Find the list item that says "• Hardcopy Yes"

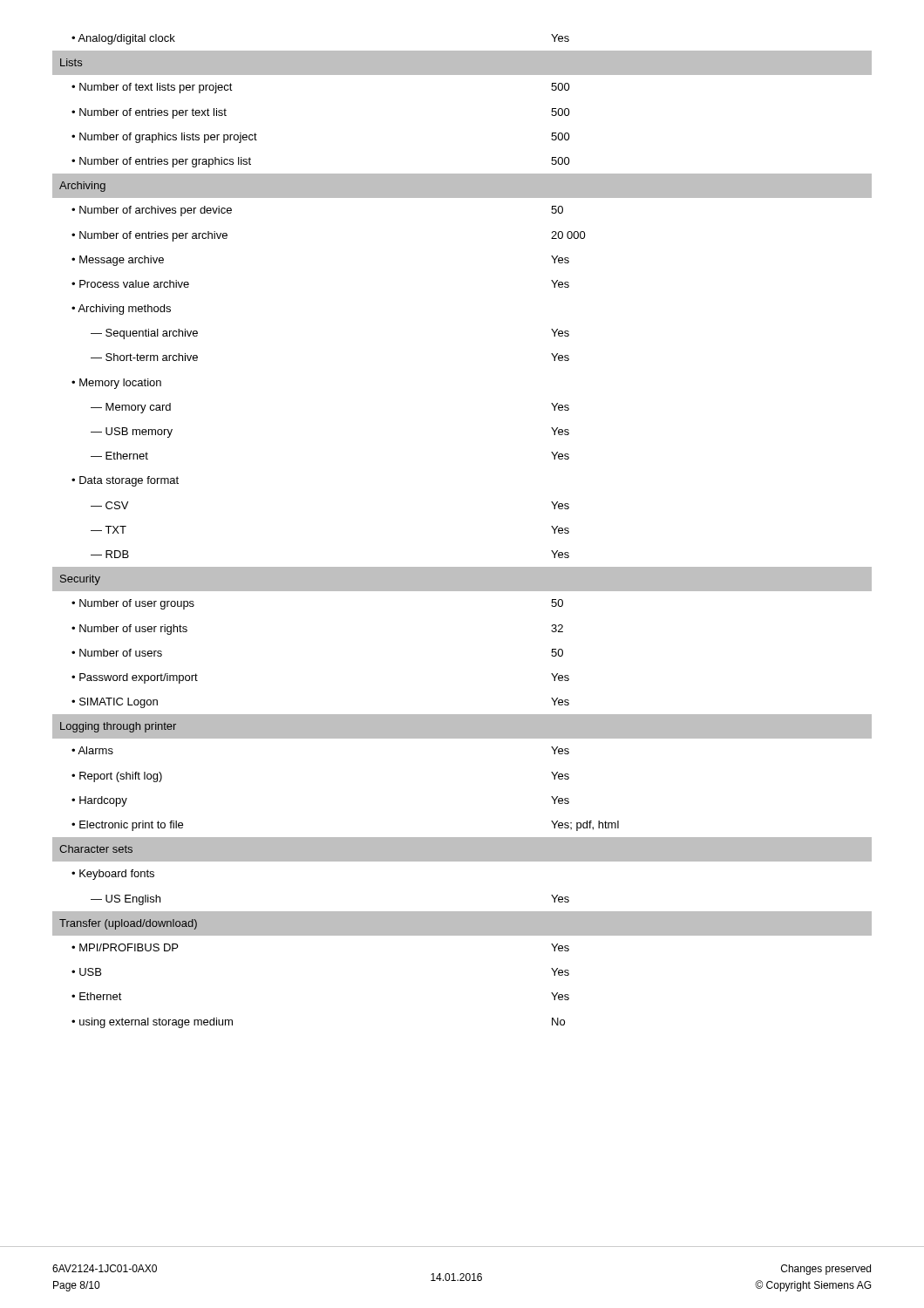click(102, 801)
